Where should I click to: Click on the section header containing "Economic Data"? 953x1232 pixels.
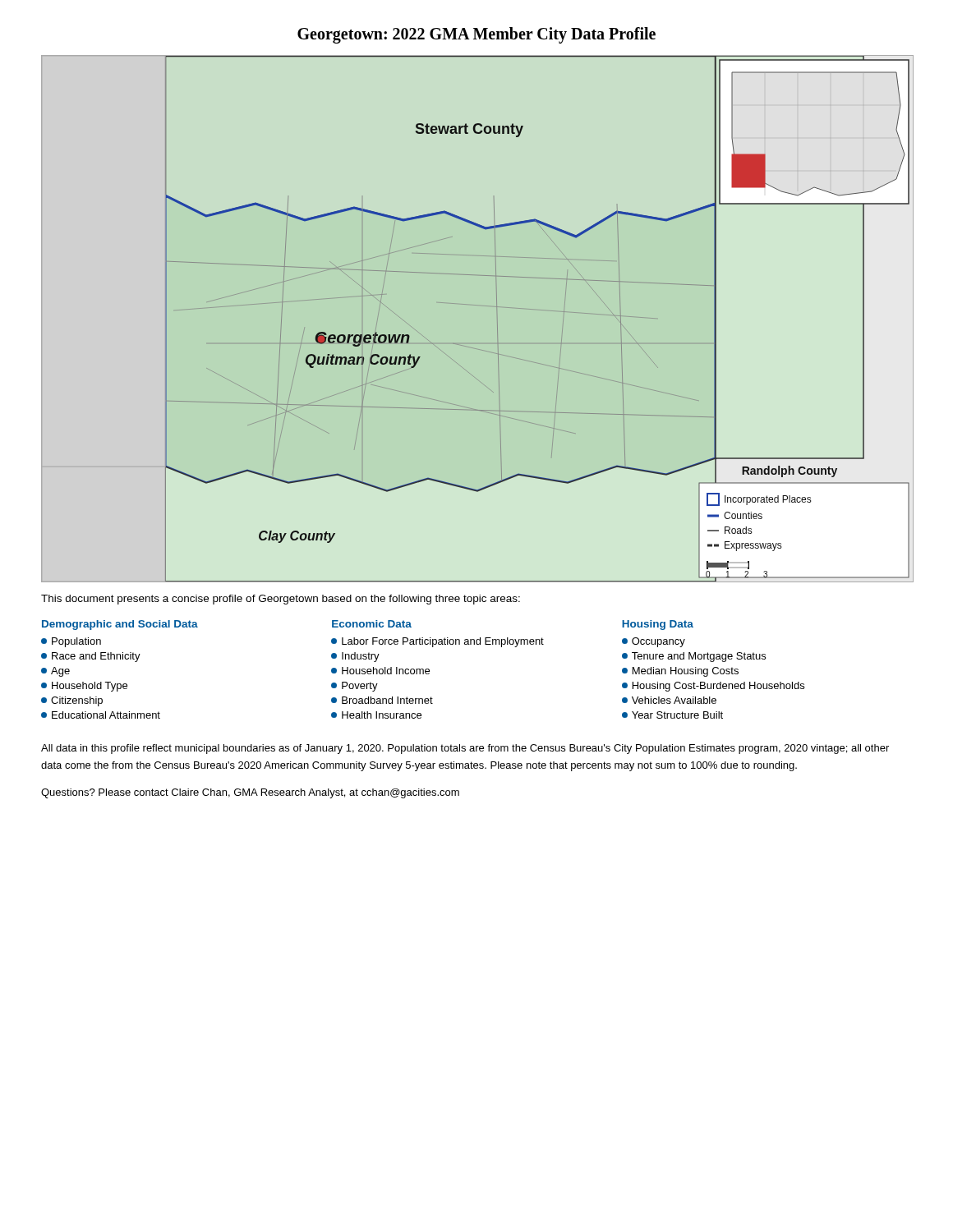coord(371,624)
